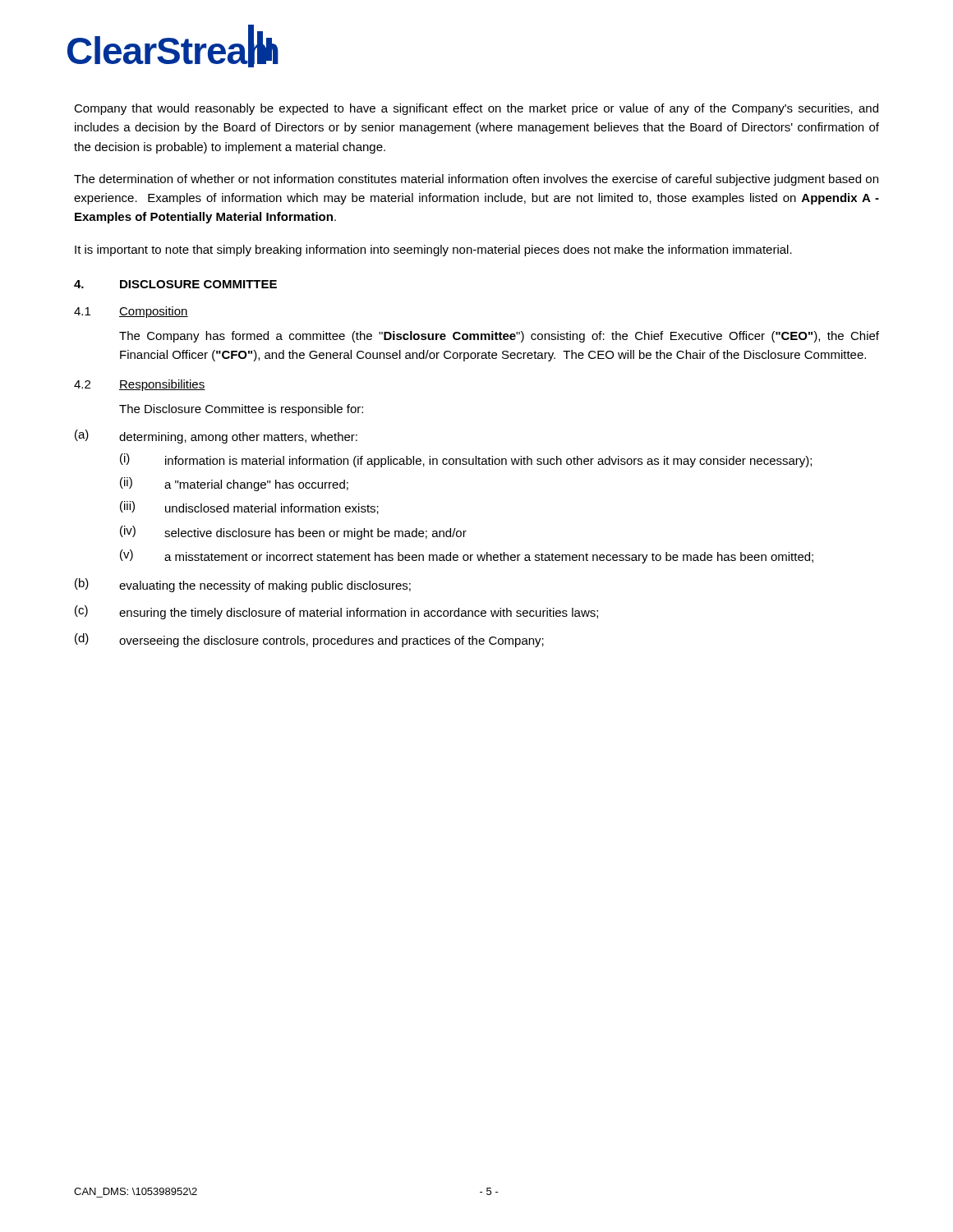The image size is (953, 1232).
Task: Click on the text block that reads "The Company has formed a committee (the"
Action: 499,345
